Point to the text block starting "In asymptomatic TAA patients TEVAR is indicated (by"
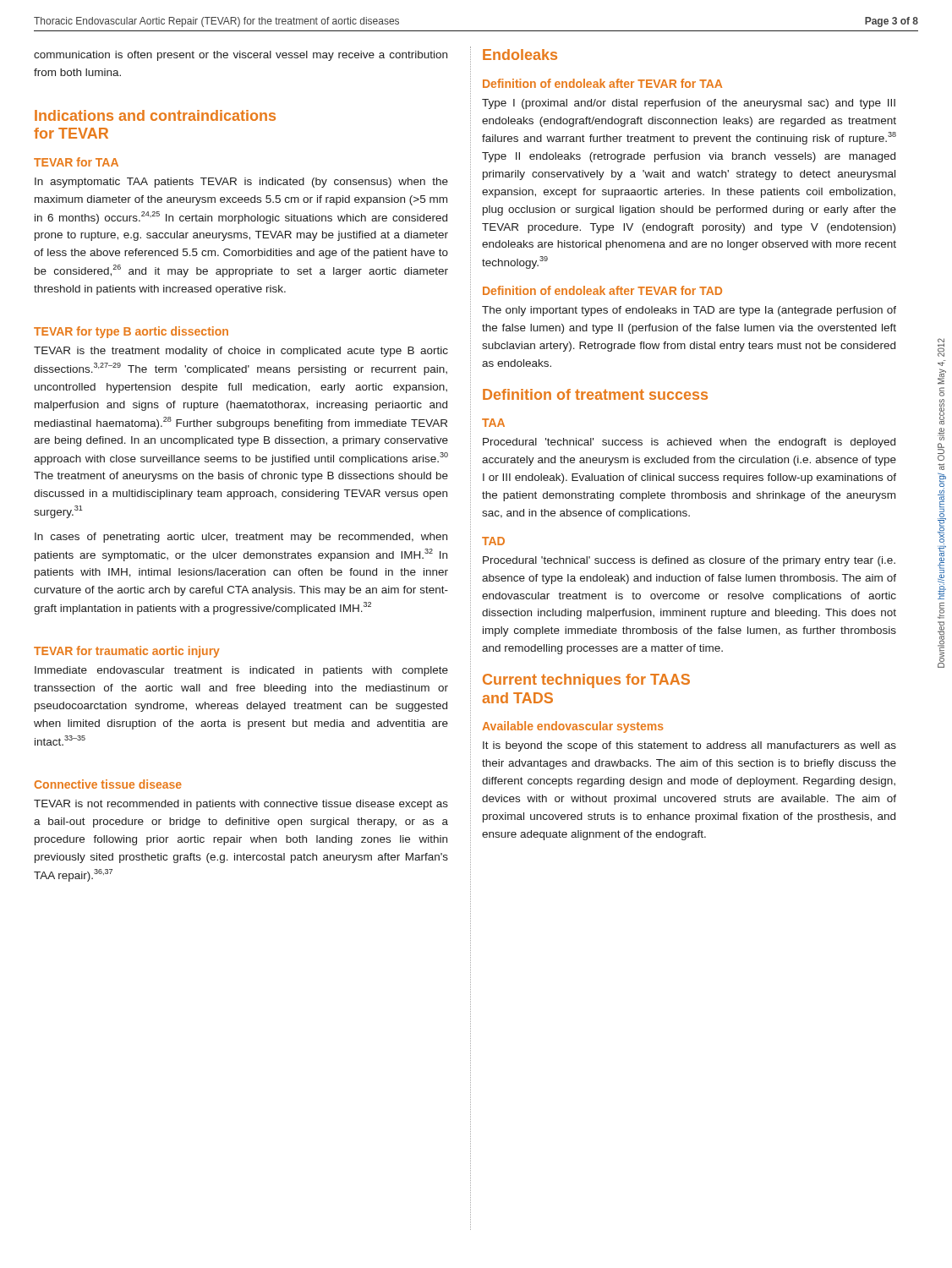 [x=241, y=236]
